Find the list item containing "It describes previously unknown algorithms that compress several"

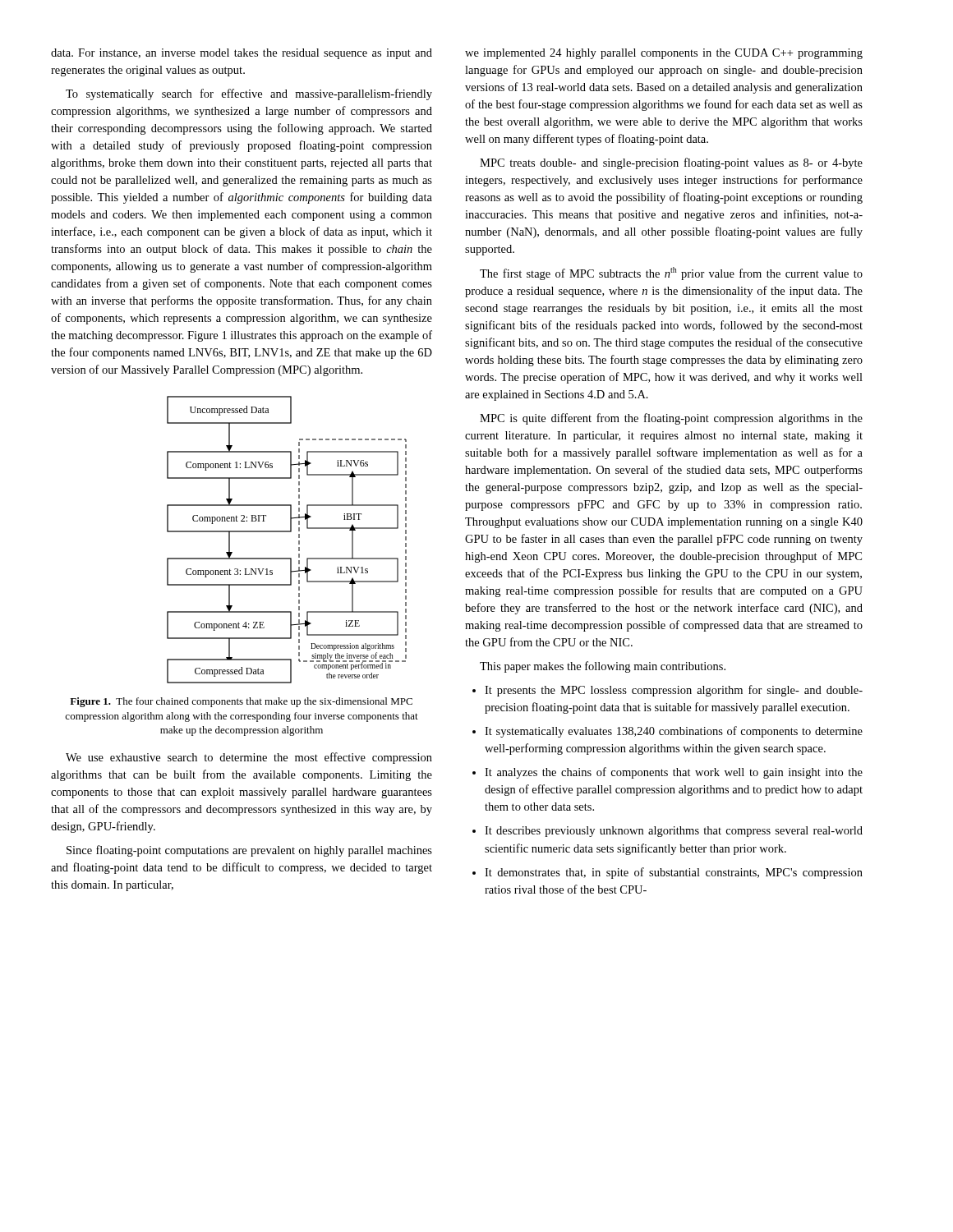[674, 840]
